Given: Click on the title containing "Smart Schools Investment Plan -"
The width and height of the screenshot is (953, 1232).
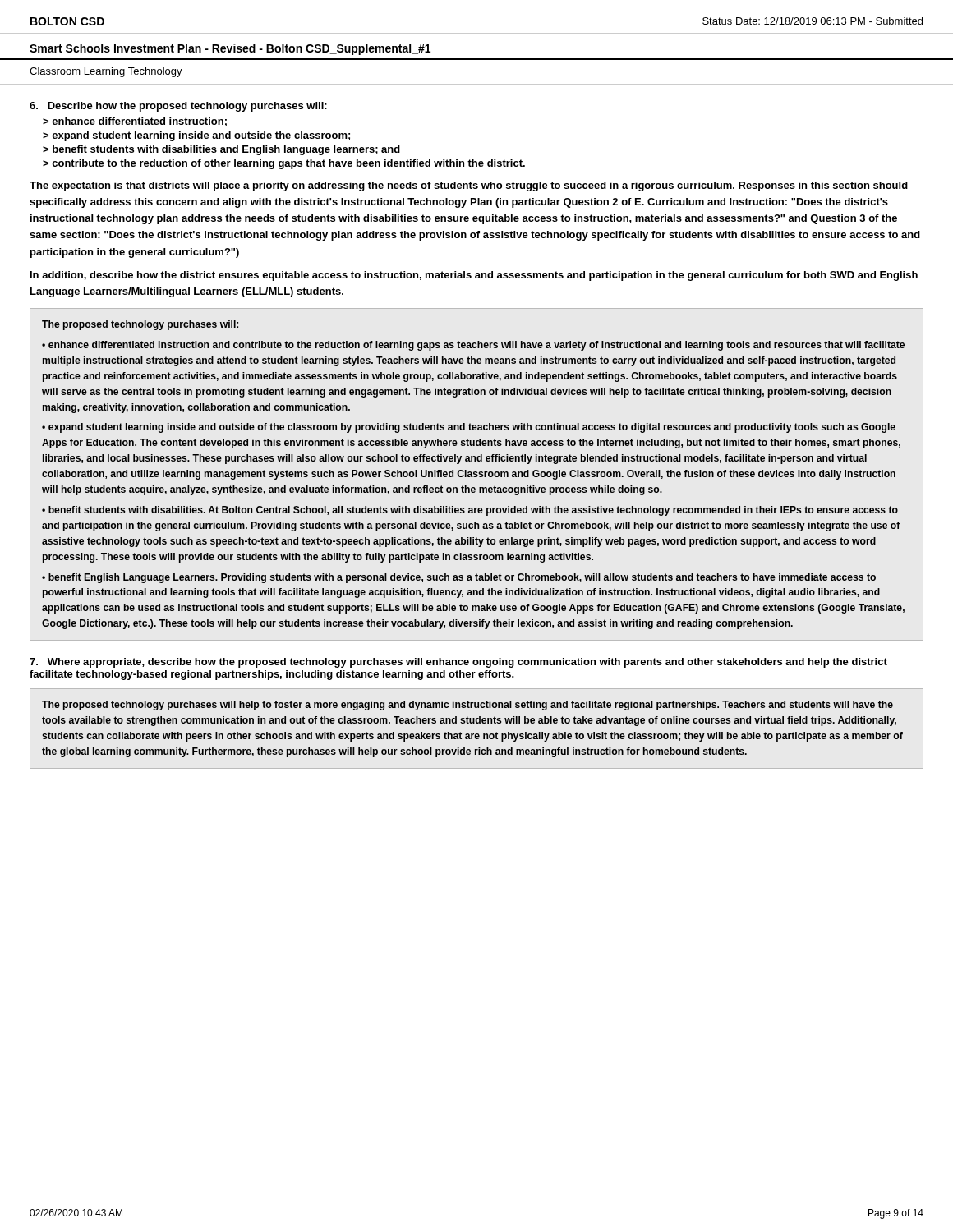Looking at the screenshot, I should 230,48.
